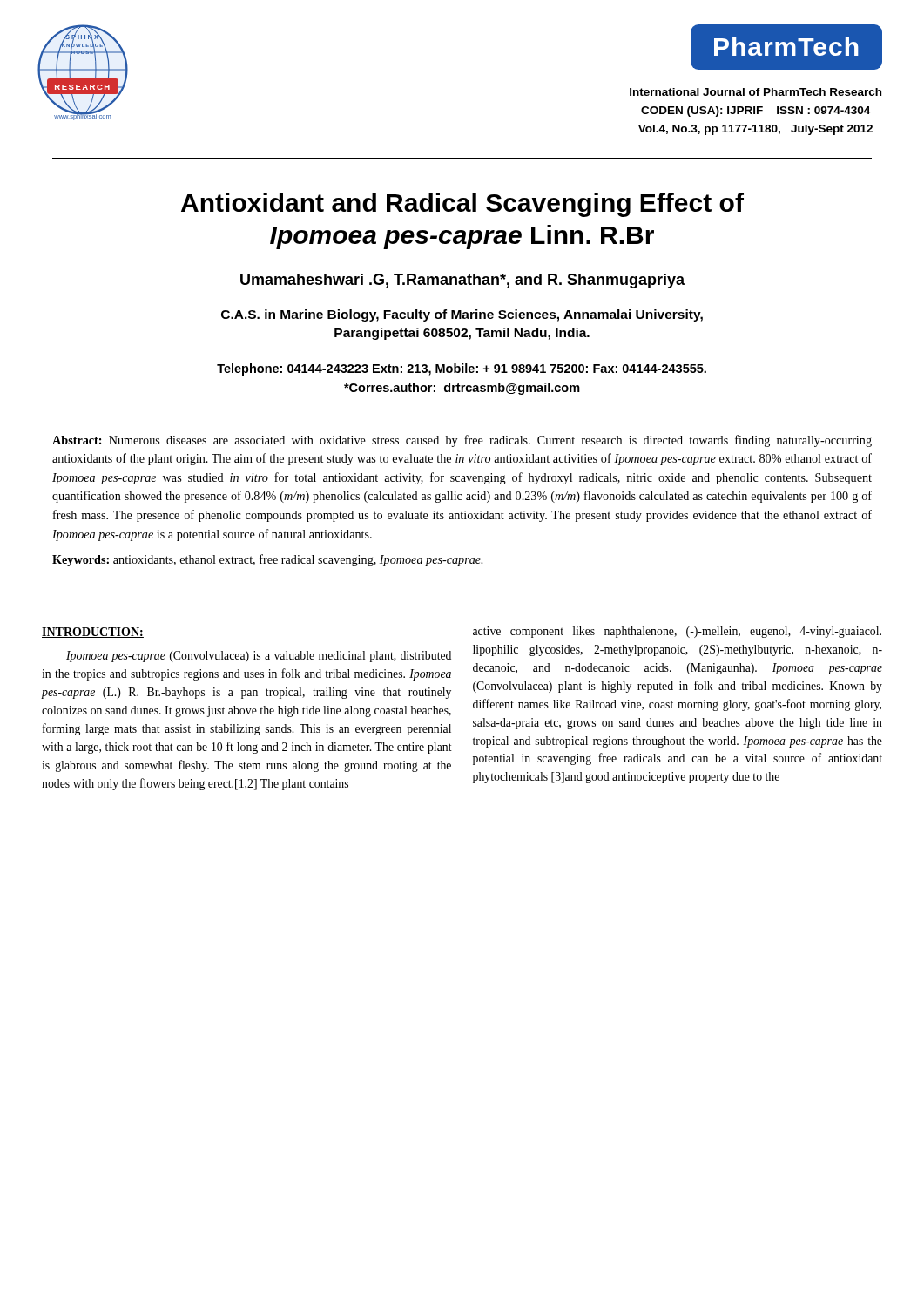
Task: Where is the passage that starts "International Journal of PharmTech"?
Action: pyautogui.click(x=756, y=110)
